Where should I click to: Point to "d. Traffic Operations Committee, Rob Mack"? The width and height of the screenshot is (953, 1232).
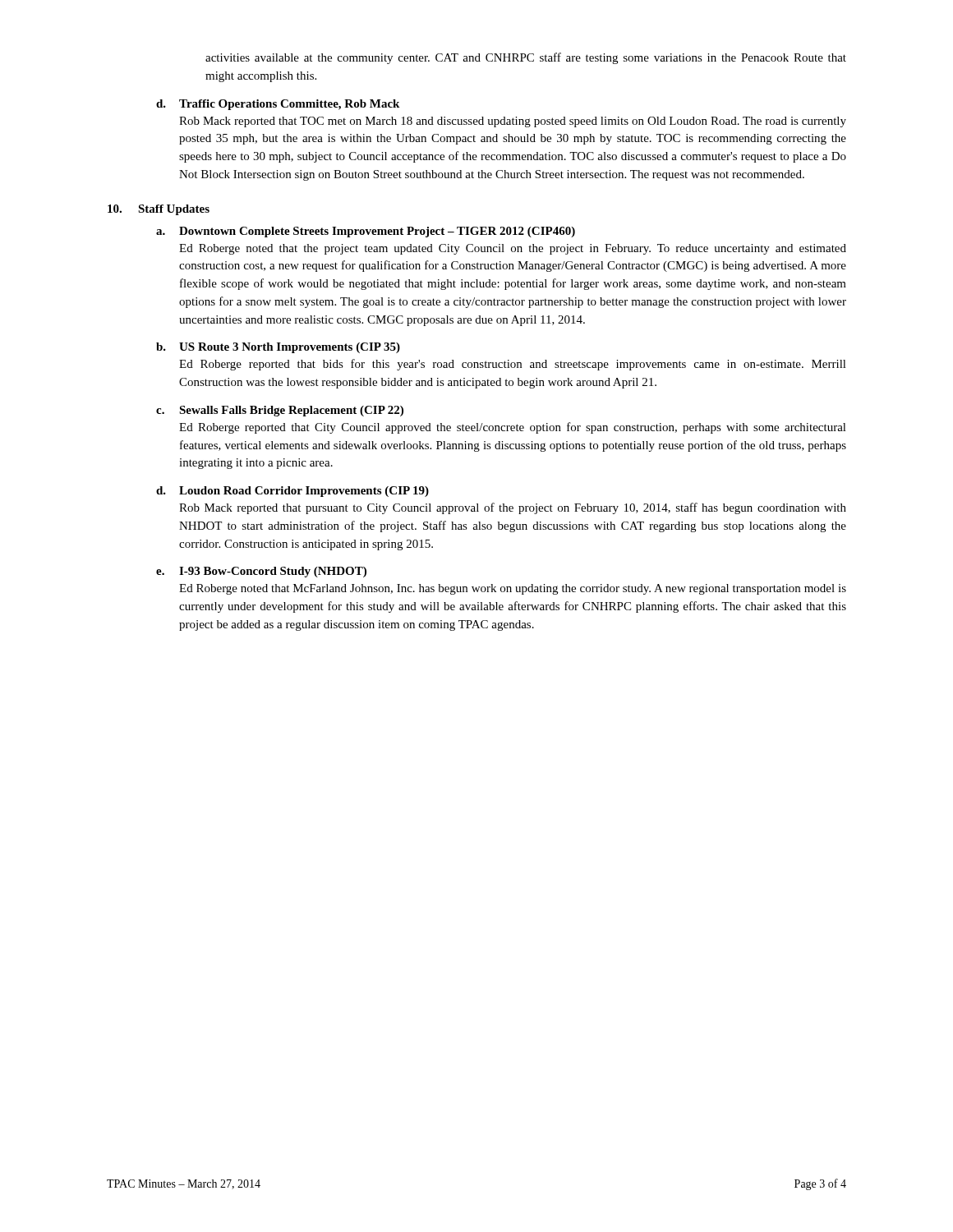point(278,105)
